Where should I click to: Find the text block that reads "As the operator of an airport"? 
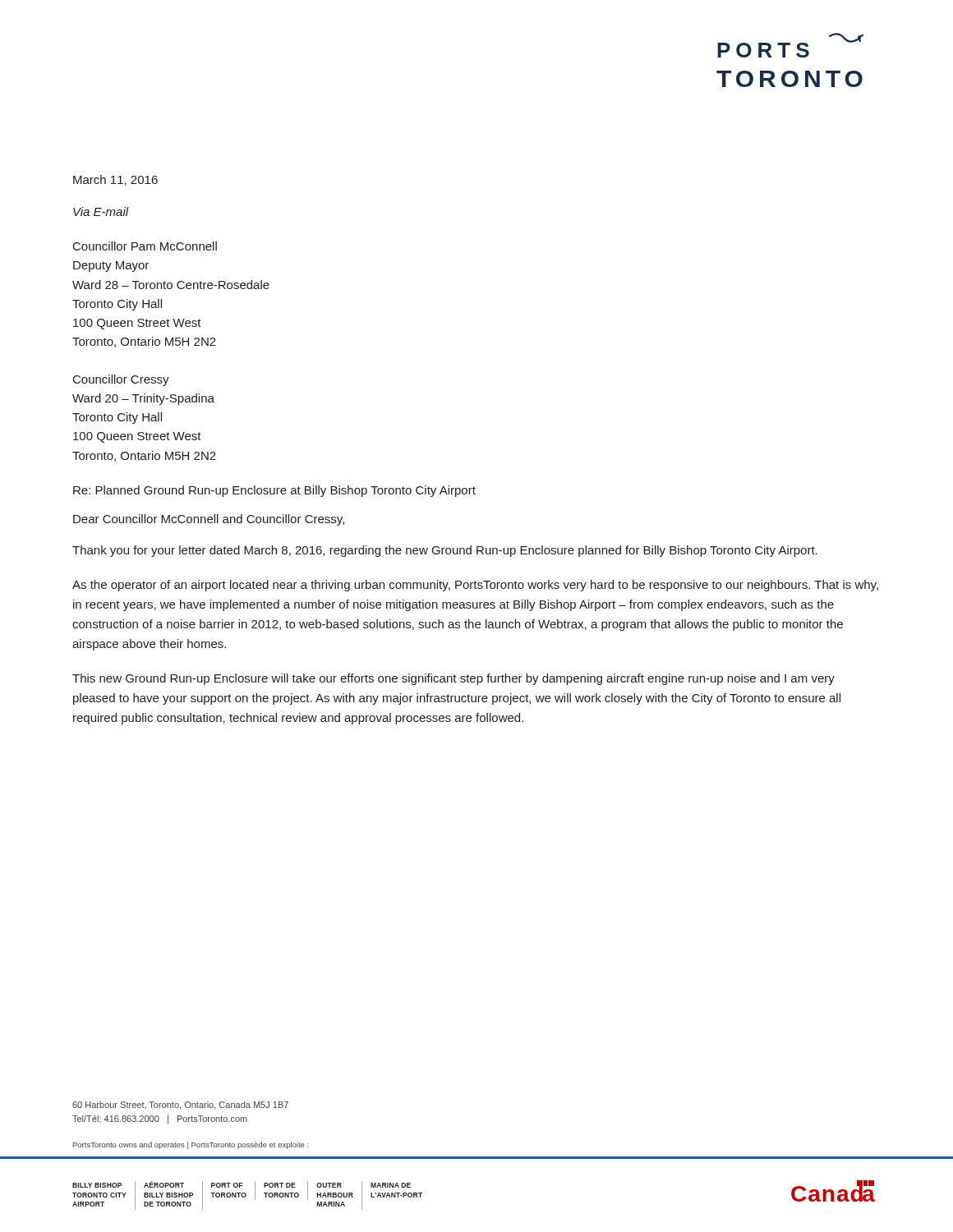point(476,614)
